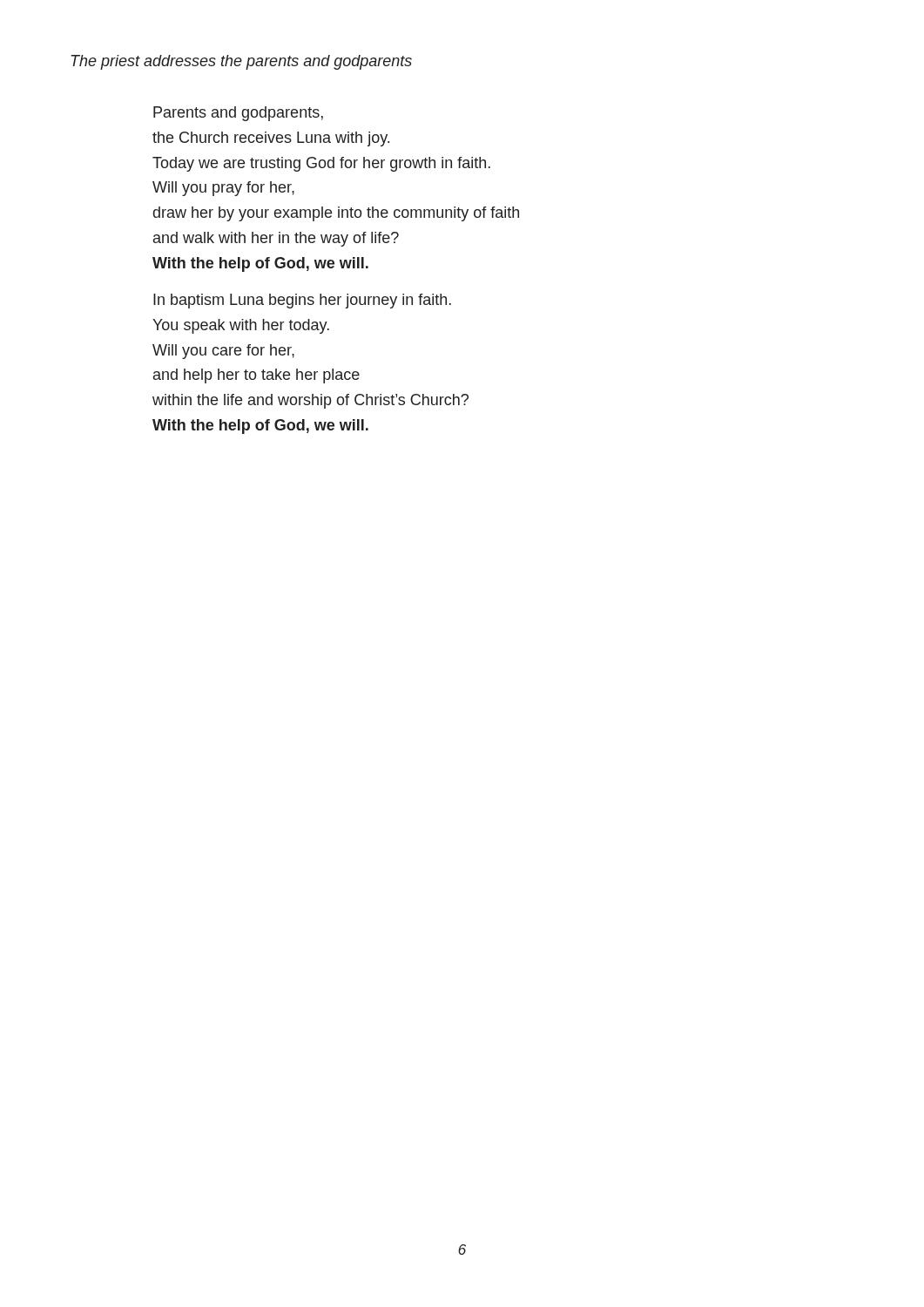Click on the text block with the text "In baptism Luna begins"
The image size is (924, 1307).
click(311, 362)
